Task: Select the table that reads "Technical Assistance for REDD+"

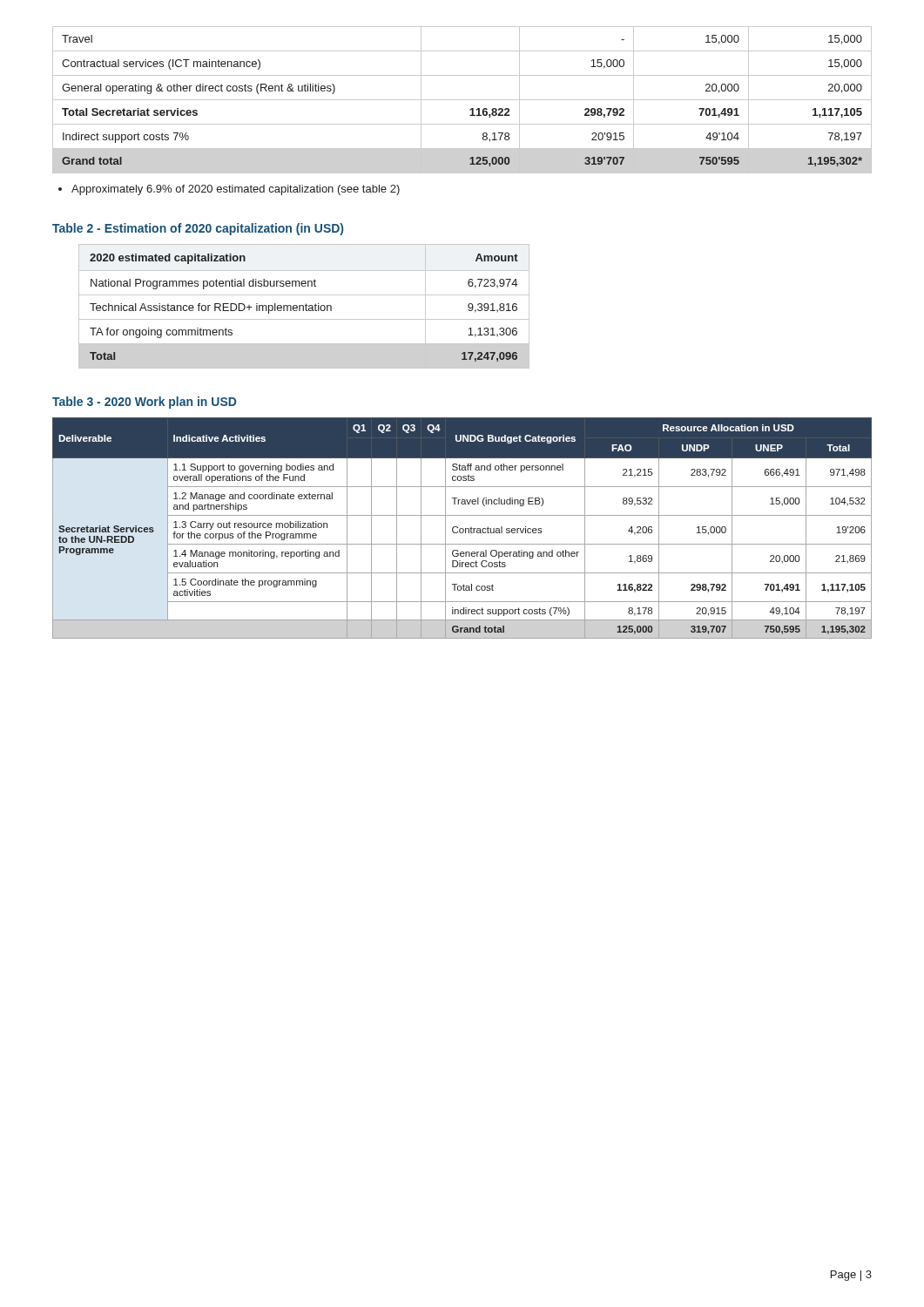Action: [x=462, y=306]
